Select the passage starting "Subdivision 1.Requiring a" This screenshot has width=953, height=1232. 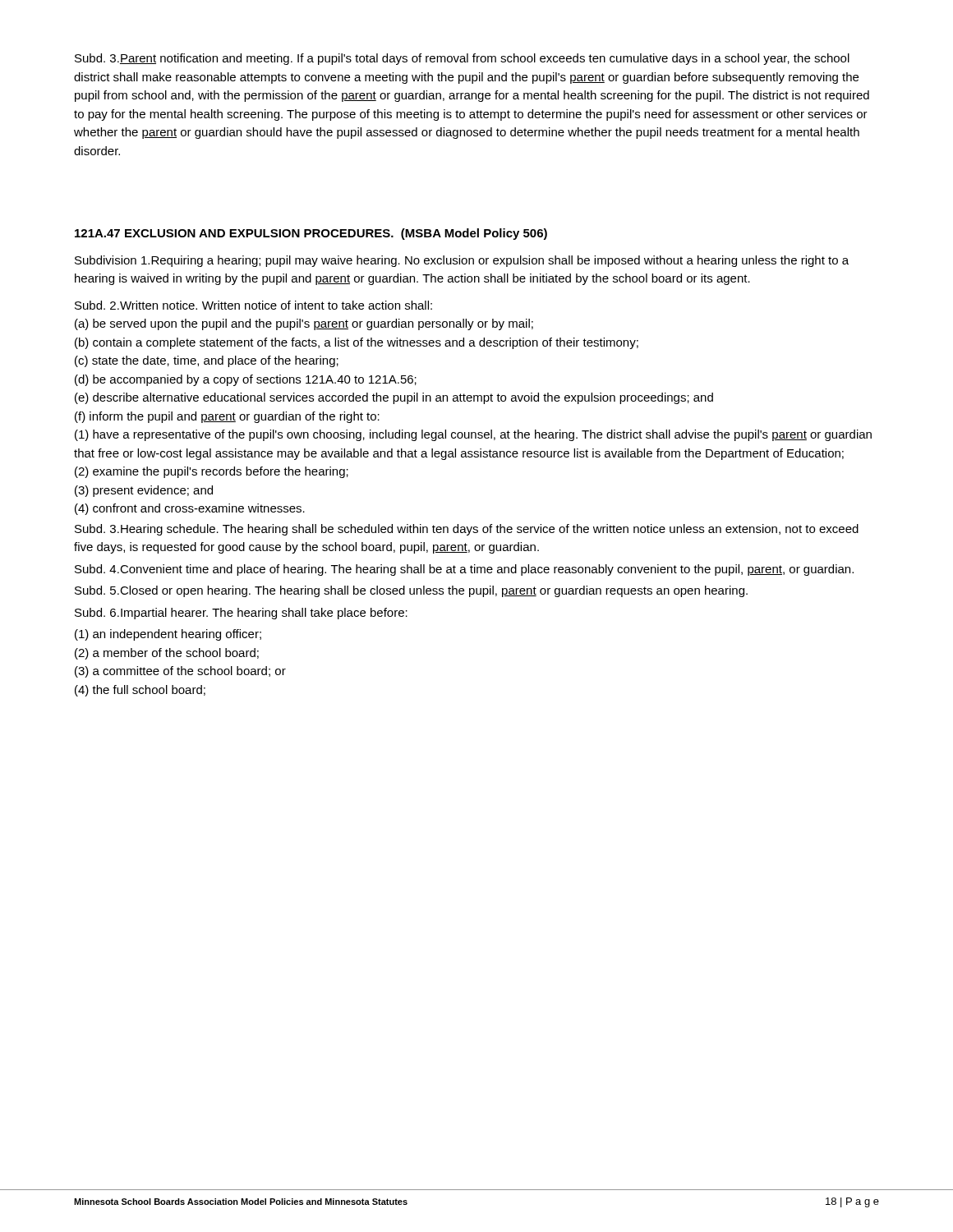tap(461, 269)
